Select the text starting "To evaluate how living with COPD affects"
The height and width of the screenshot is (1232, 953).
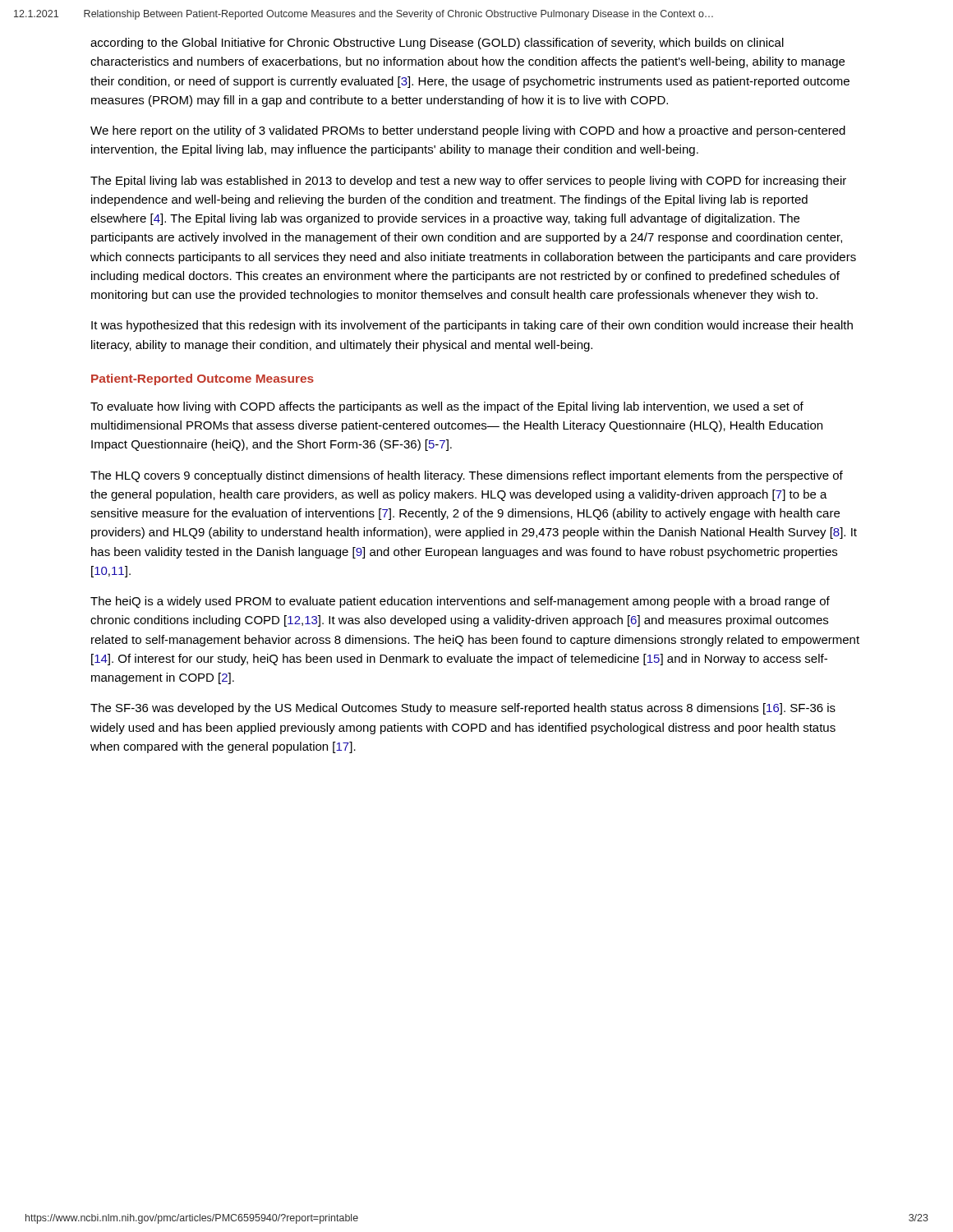476,425
